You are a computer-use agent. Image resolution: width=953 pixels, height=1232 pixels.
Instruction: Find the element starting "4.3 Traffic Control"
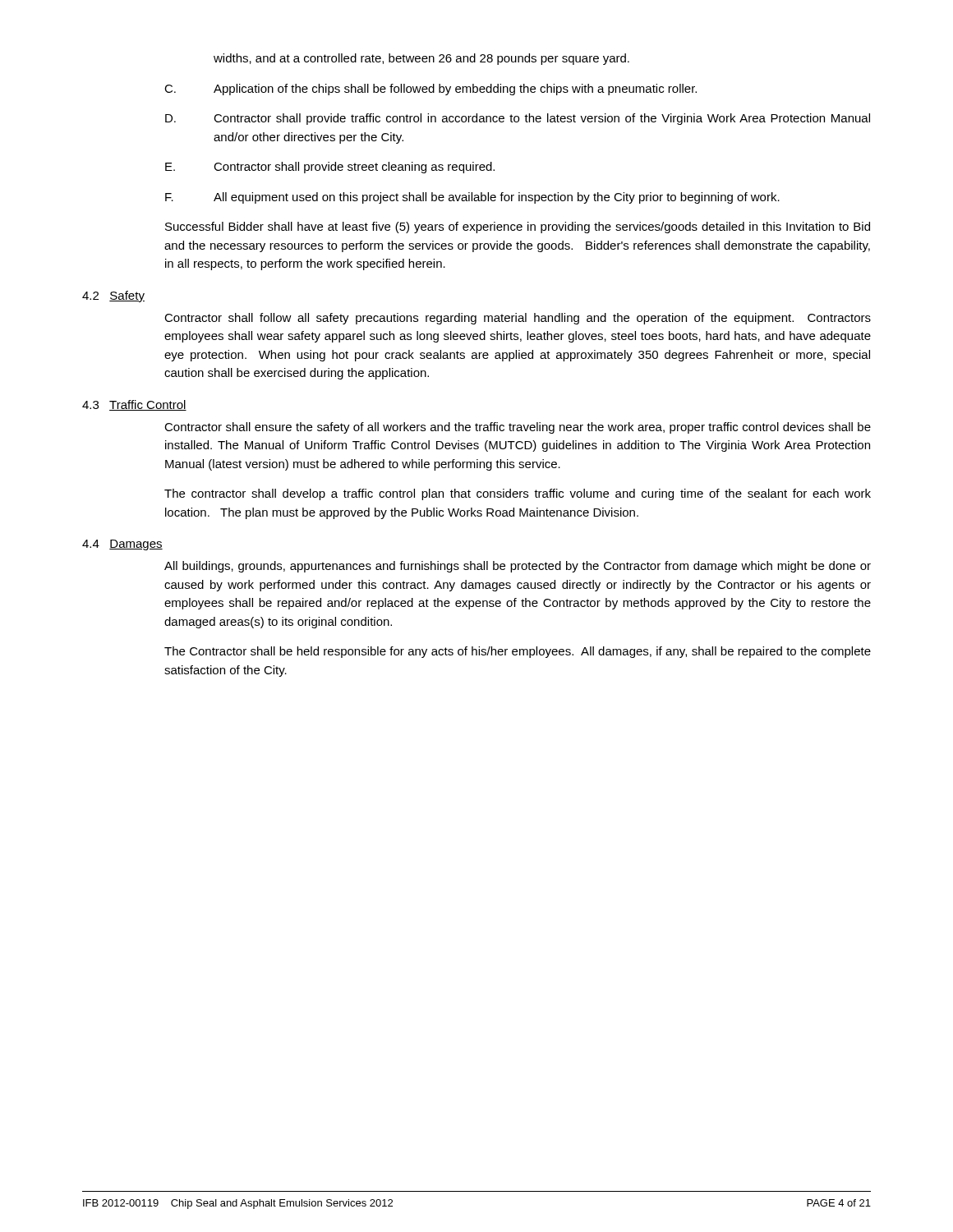pos(134,404)
